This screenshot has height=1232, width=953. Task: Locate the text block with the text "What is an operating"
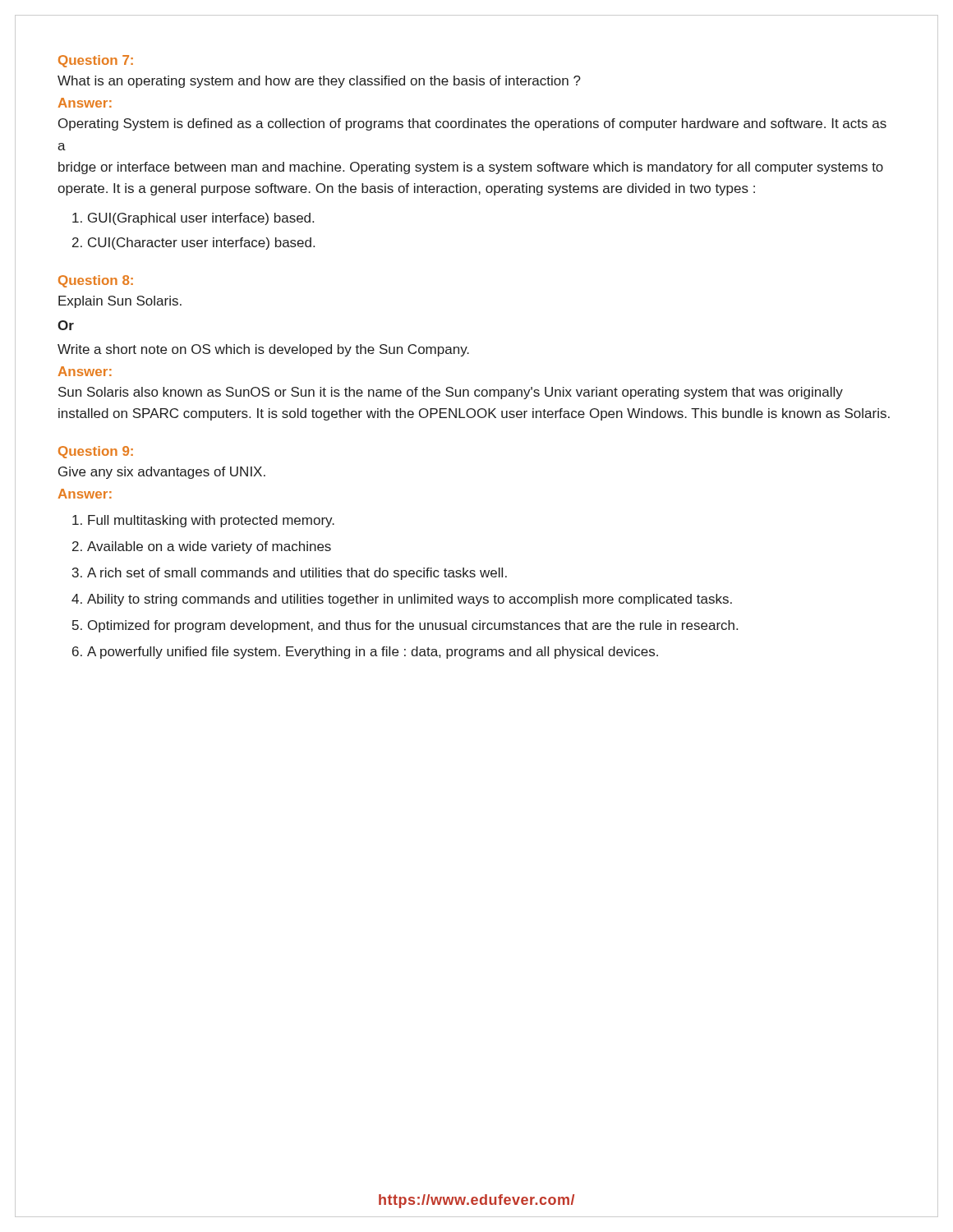tap(319, 81)
